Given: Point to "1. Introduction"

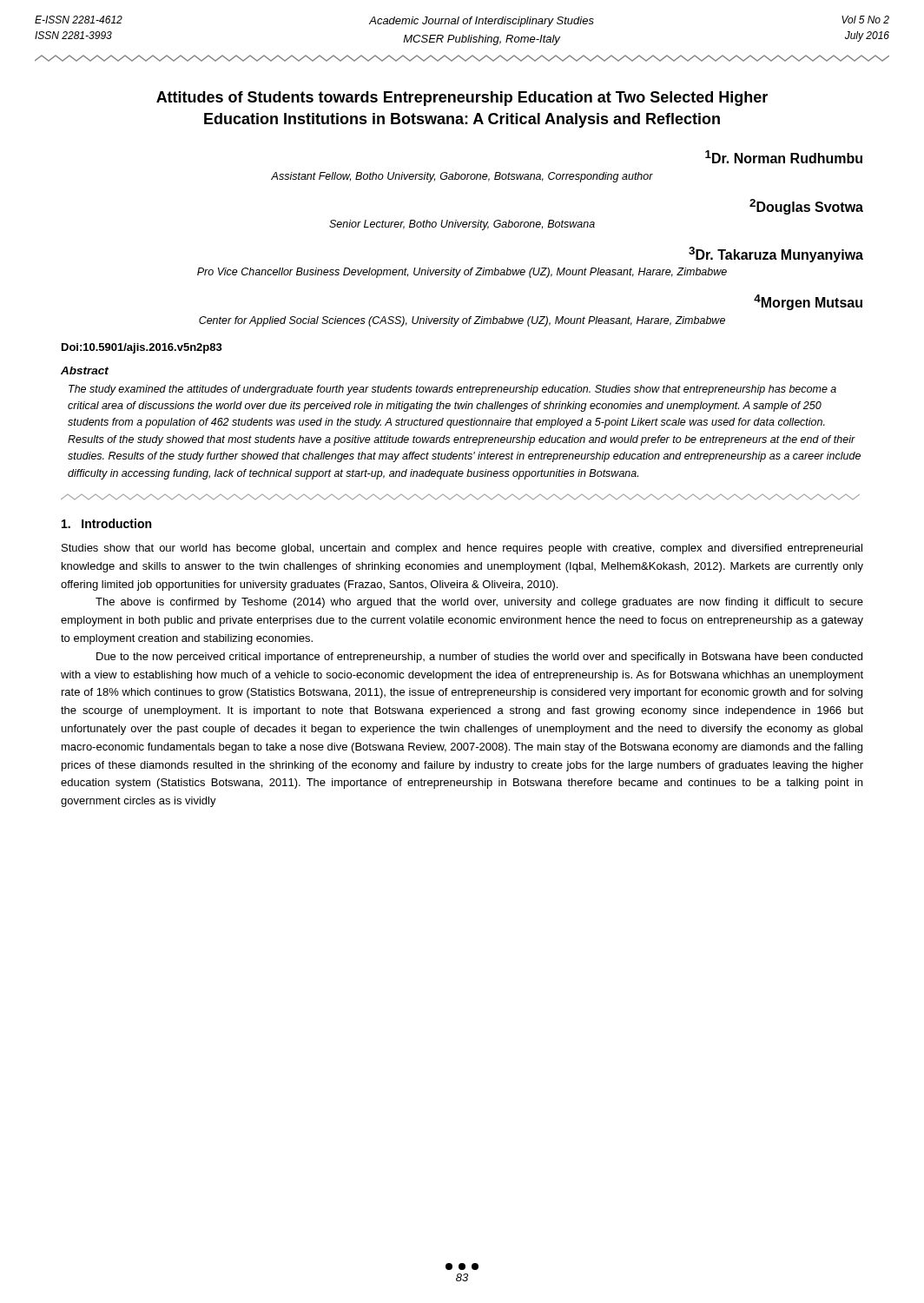Looking at the screenshot, I should point(106,524).
